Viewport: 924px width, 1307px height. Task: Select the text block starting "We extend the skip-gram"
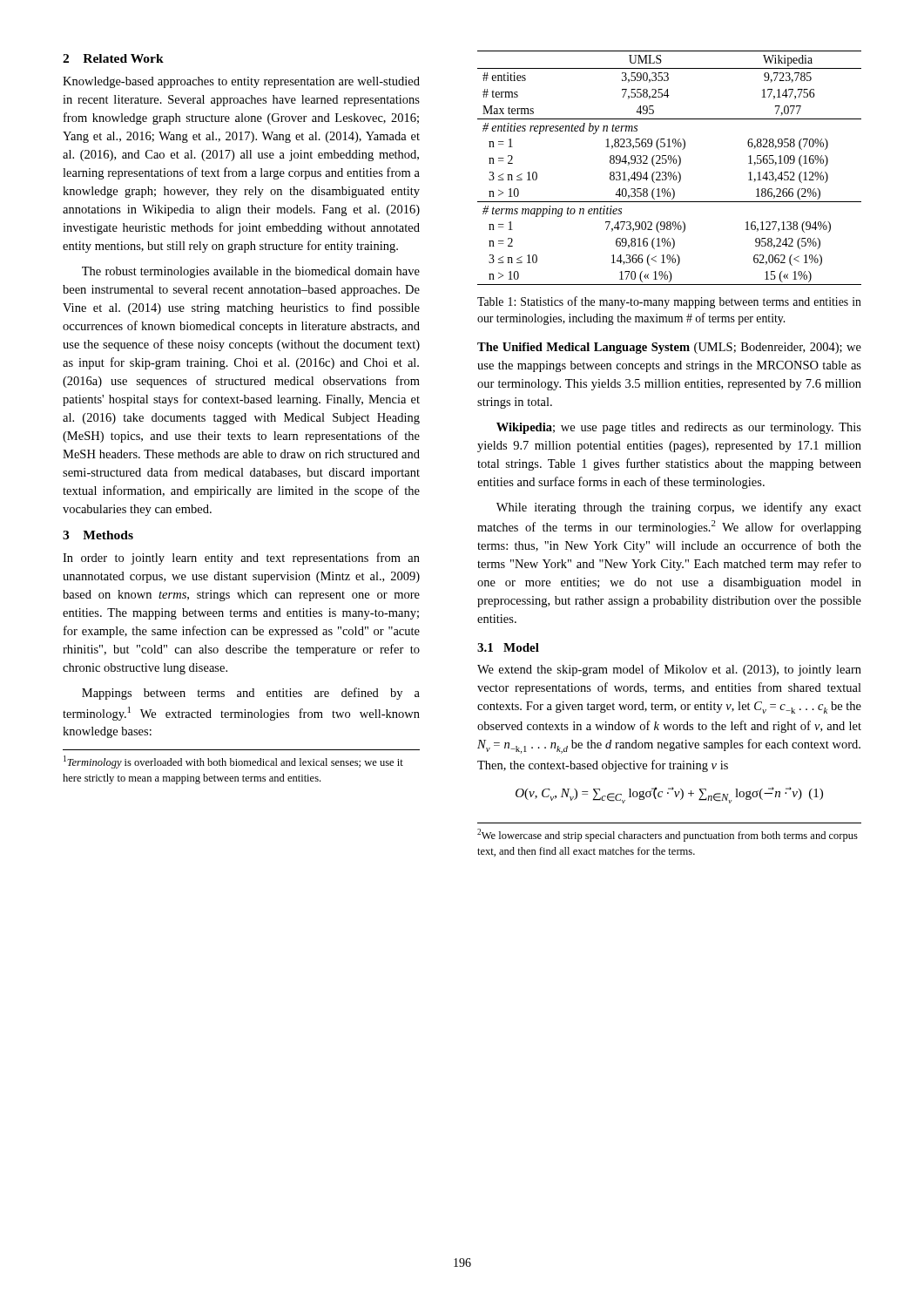coord(669,717)
